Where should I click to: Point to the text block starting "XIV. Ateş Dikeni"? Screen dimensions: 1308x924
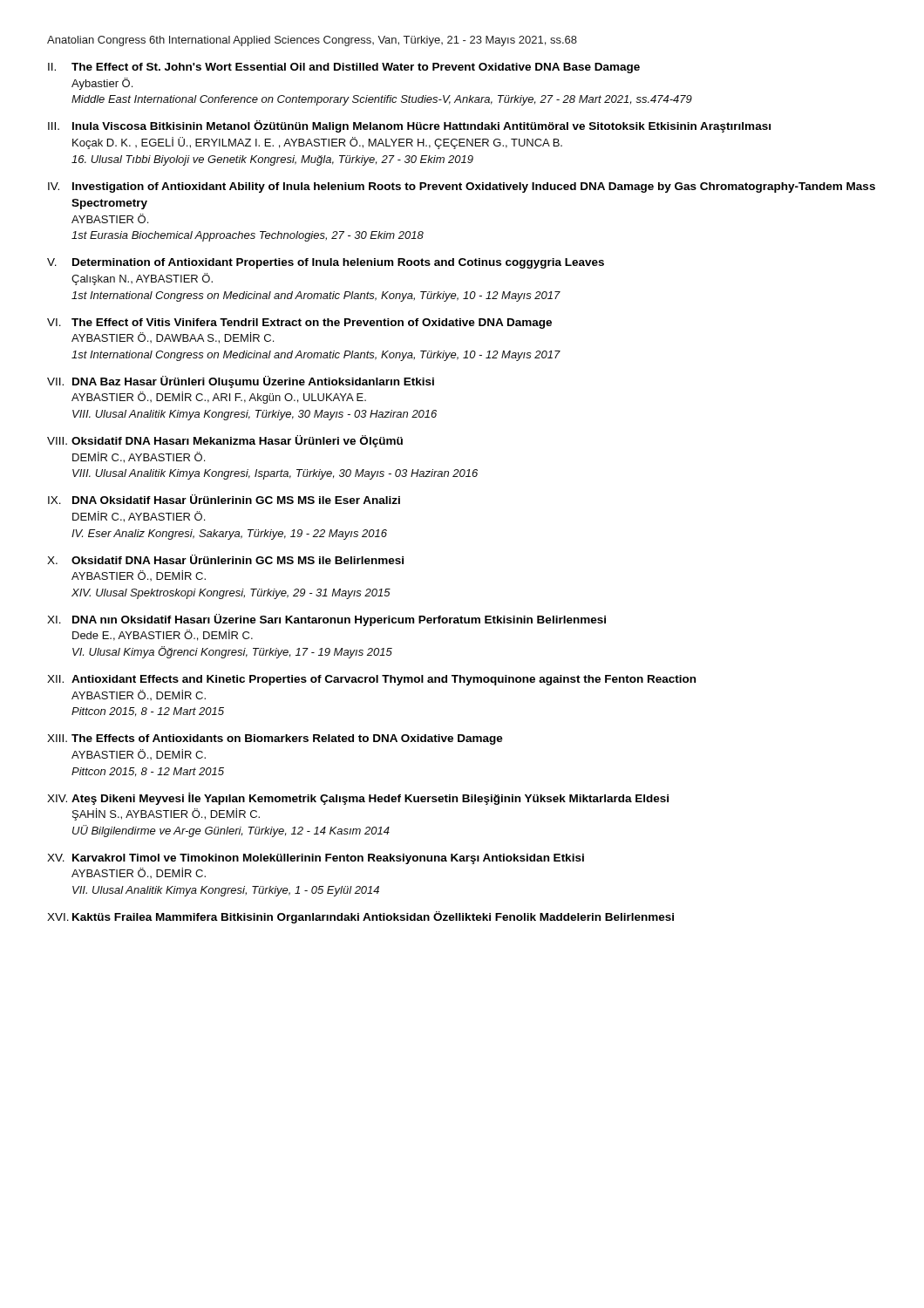point(358,799)
